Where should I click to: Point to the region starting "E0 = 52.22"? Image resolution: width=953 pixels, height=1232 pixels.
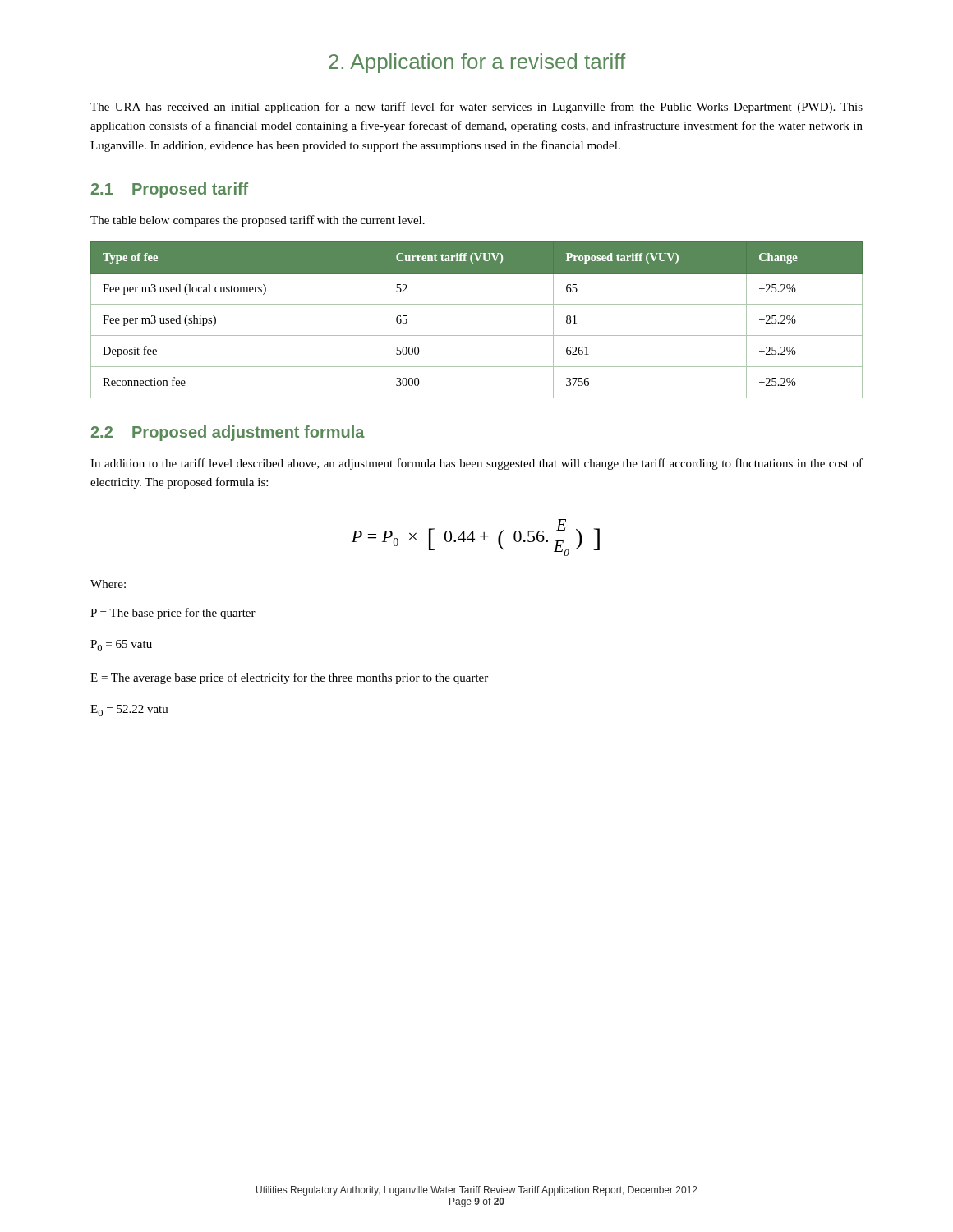tap(129, 710)
